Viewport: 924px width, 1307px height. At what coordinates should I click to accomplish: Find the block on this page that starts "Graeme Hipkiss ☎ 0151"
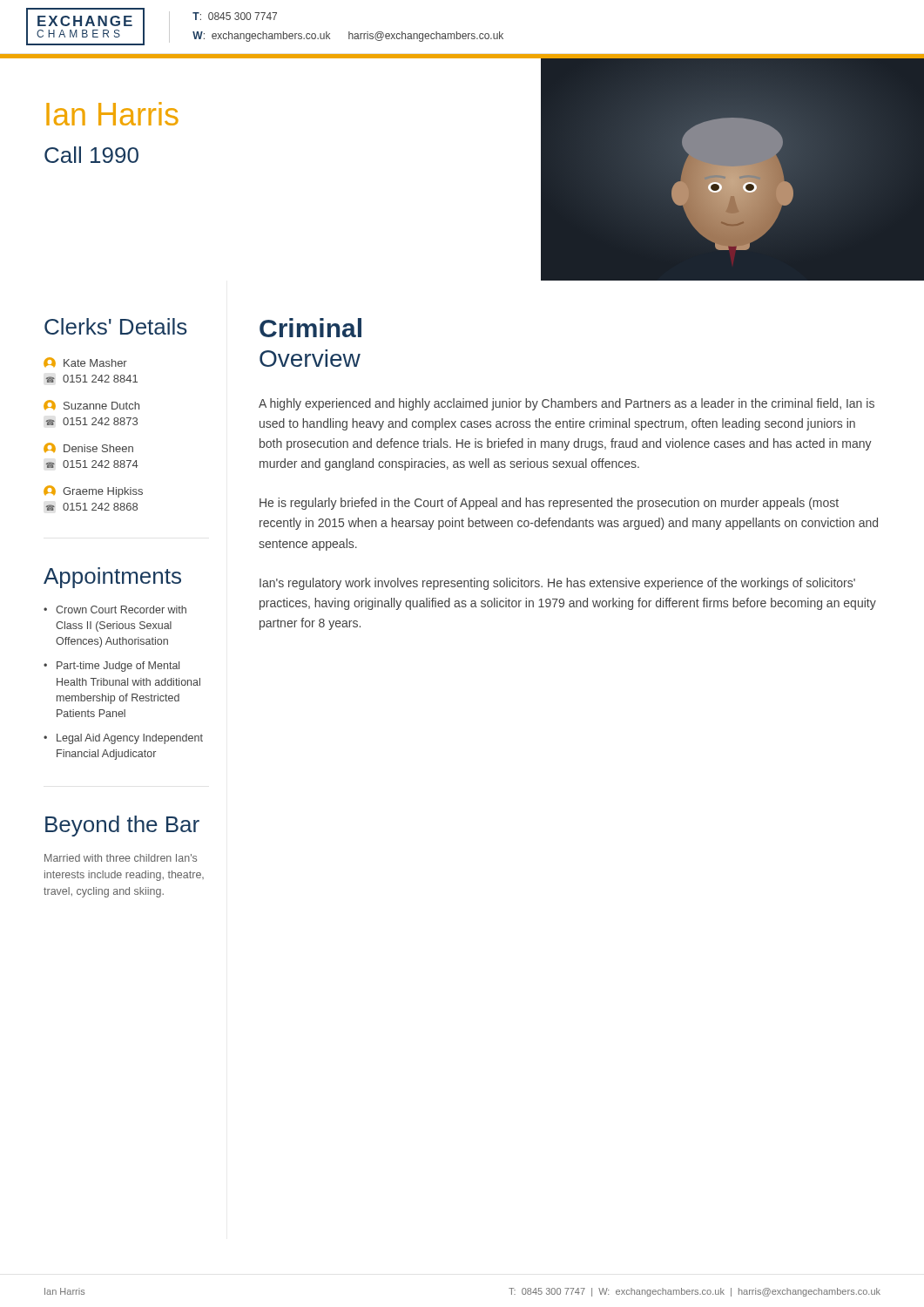point(126,499)
